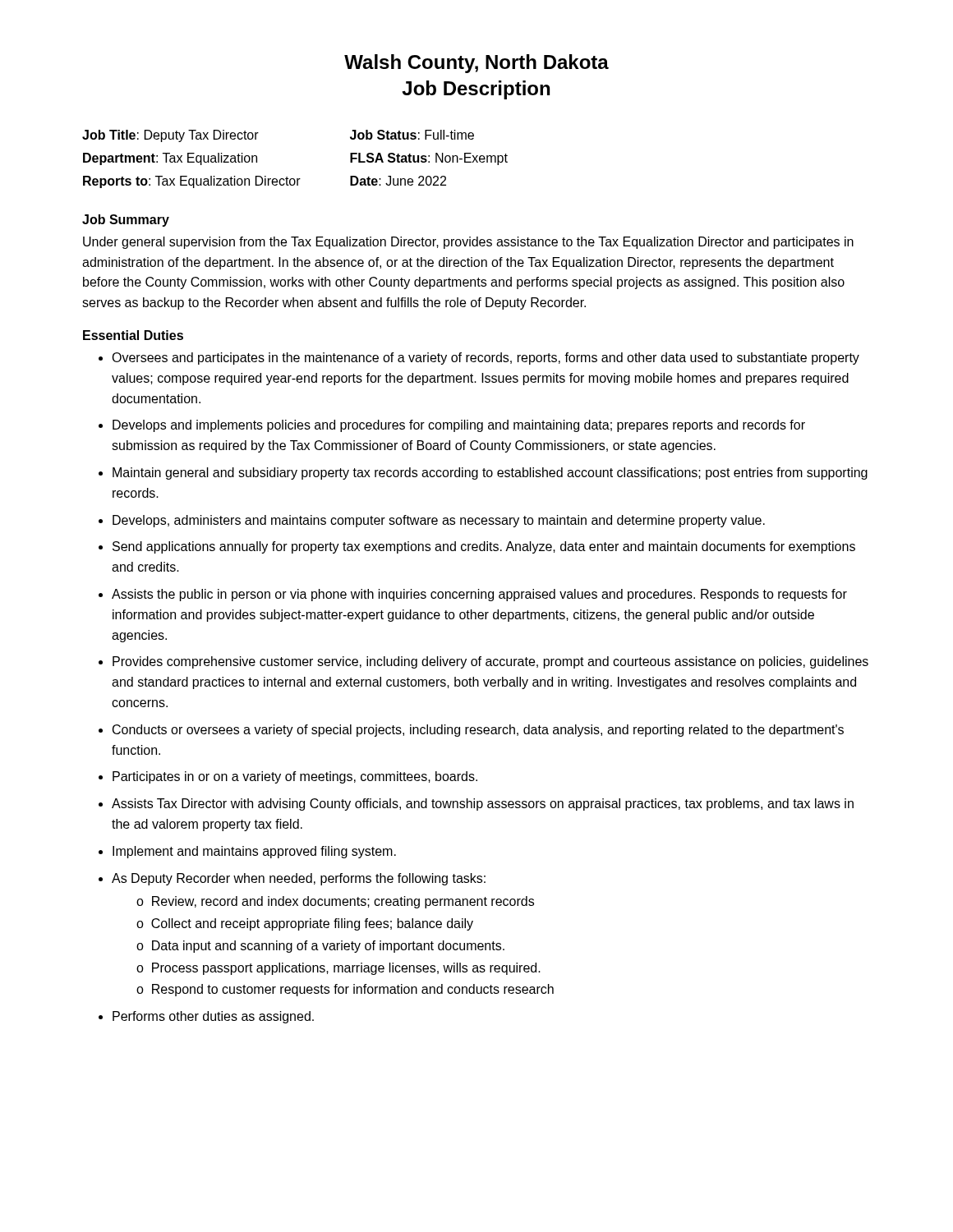
Task: Click on the list item that says "Develops, administers and maintains computer software"
Action: pos(439,520)
